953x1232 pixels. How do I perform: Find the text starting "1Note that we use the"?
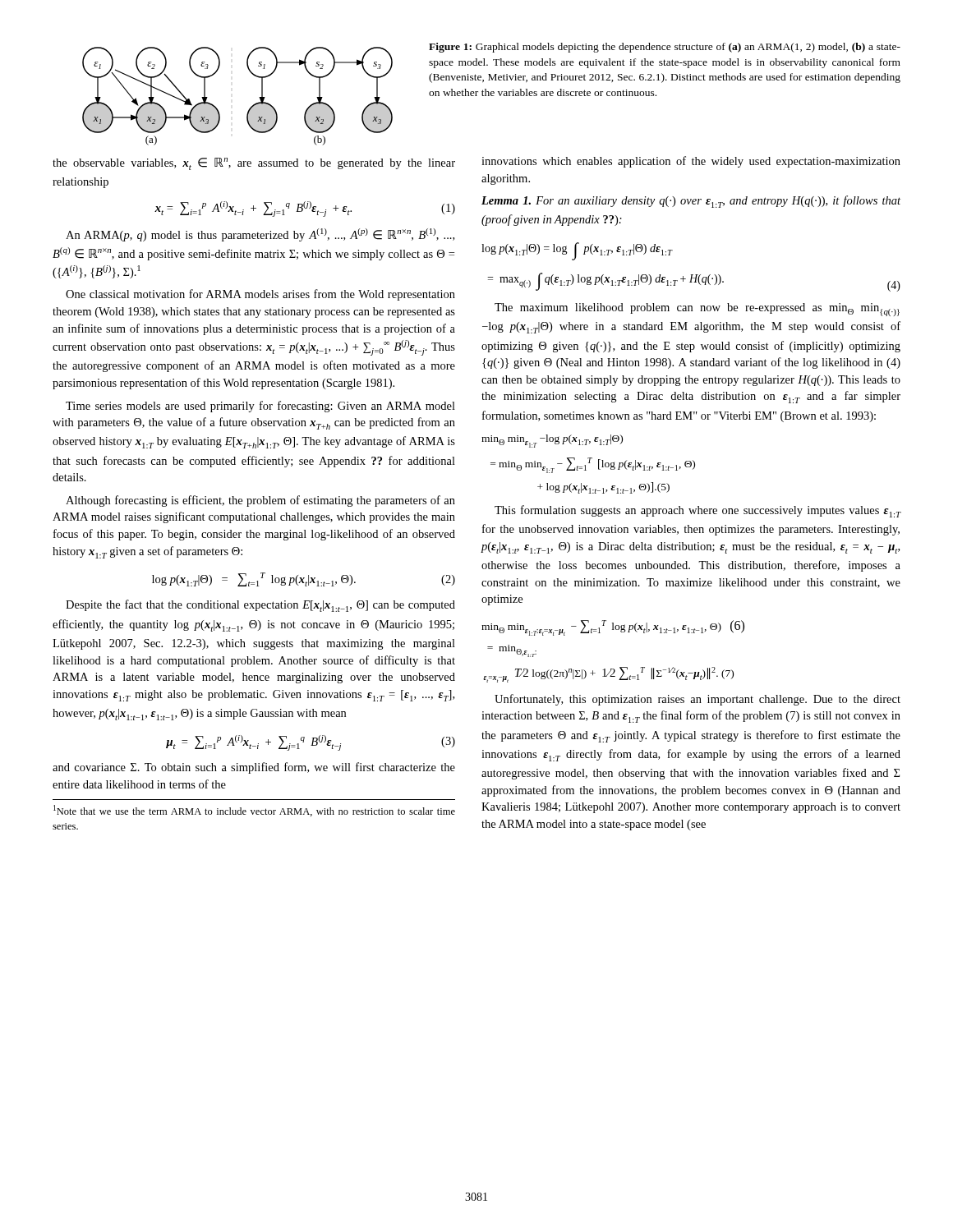point(254,819)
